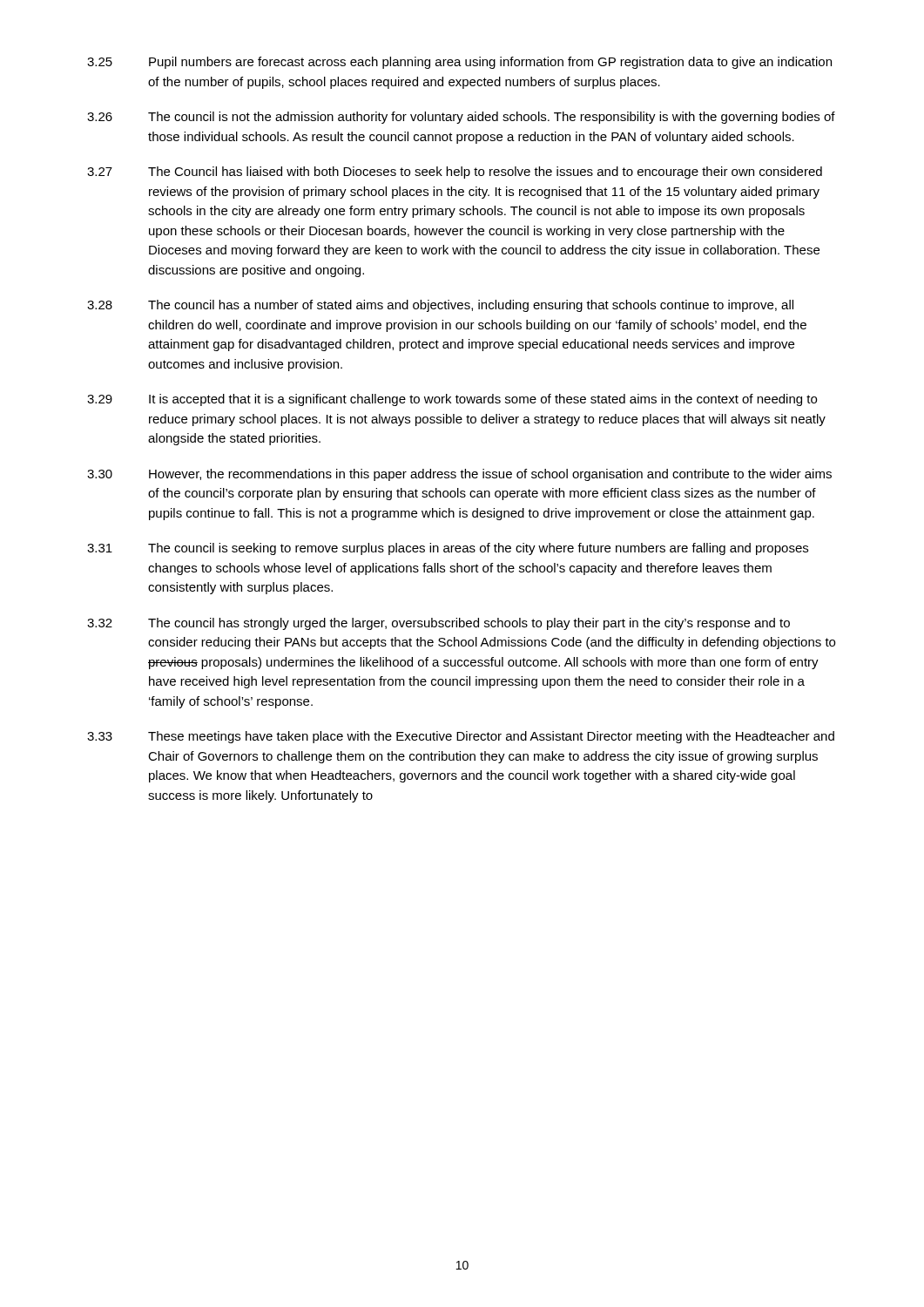Select the list item that says "3.32 The council"

pyautogui.click(x=462, y=662)
